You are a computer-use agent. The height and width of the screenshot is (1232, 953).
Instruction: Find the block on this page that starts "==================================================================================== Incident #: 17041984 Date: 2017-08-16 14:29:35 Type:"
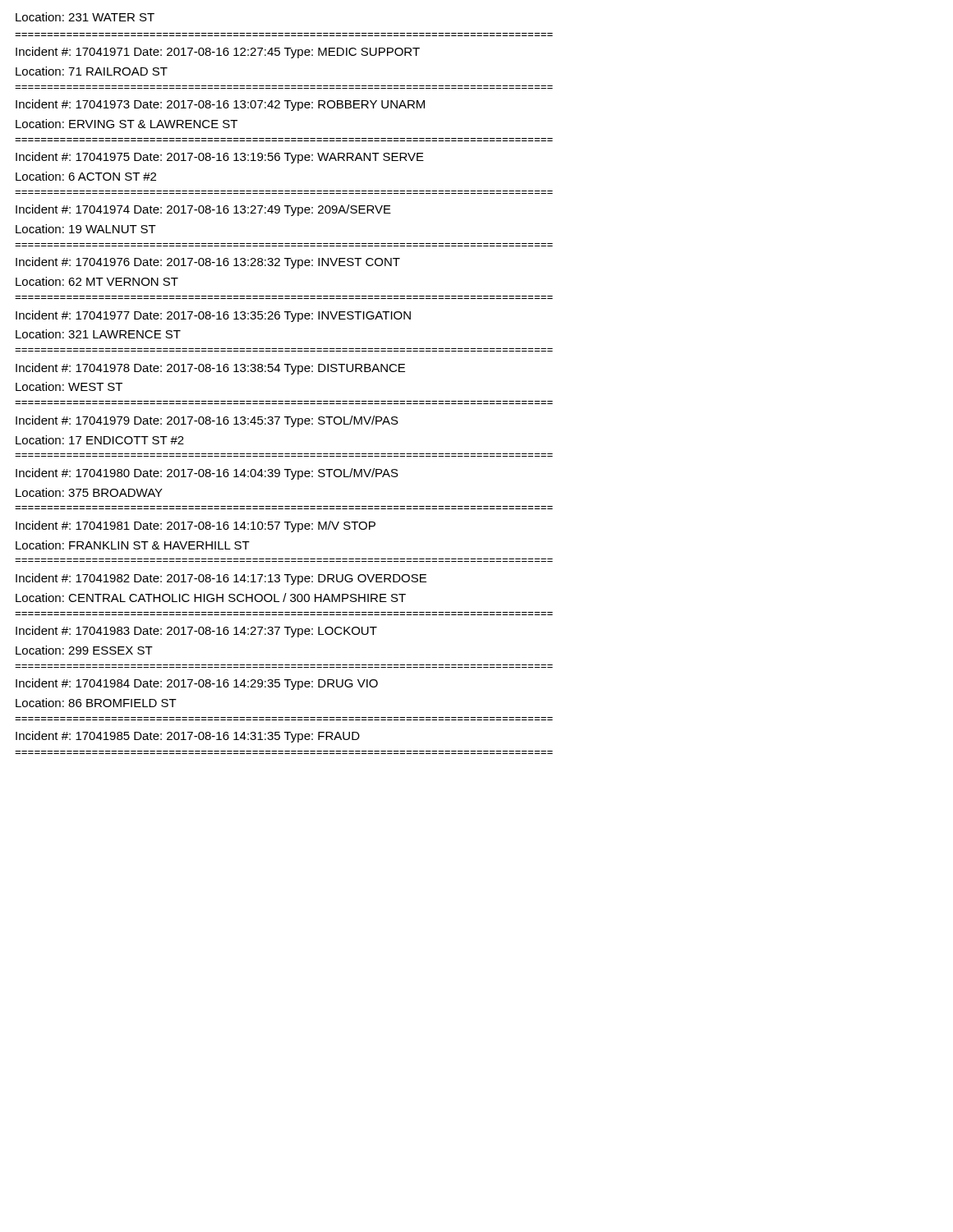coord(197,684)
